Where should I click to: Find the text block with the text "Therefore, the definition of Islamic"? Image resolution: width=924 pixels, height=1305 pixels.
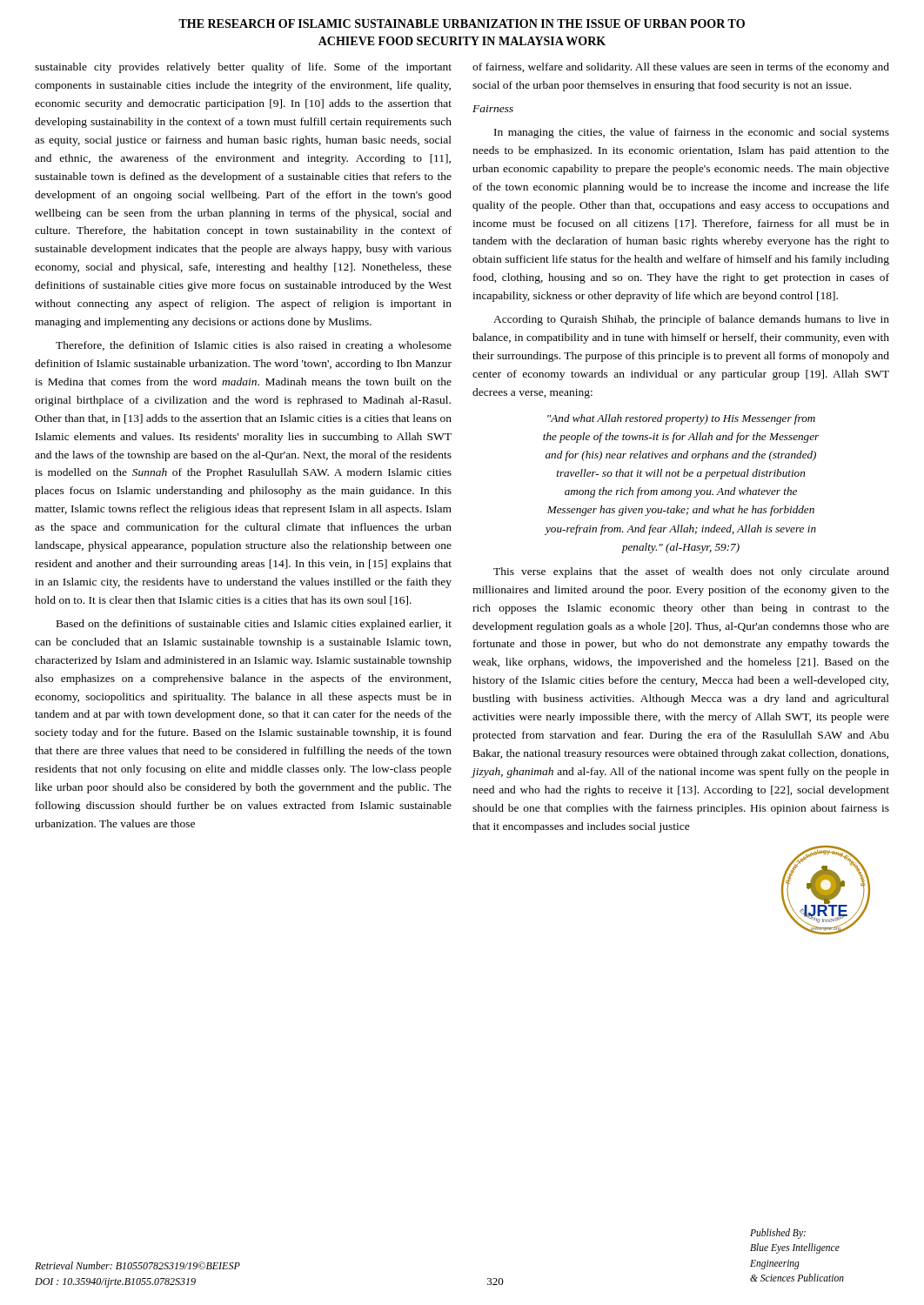pos(243,473)
